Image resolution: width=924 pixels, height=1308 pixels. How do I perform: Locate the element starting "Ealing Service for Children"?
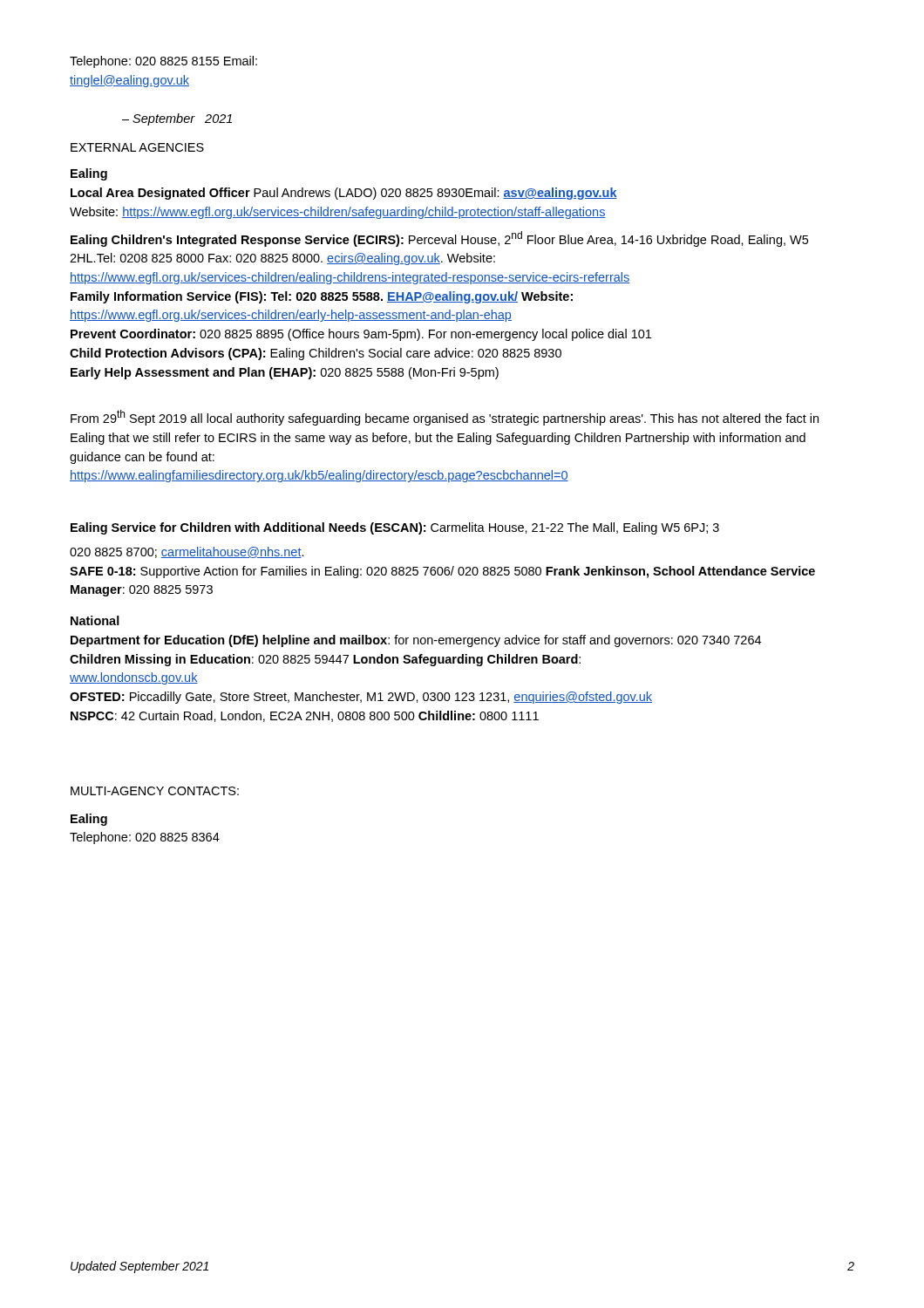pyautogui.click(x=395, y=528)
